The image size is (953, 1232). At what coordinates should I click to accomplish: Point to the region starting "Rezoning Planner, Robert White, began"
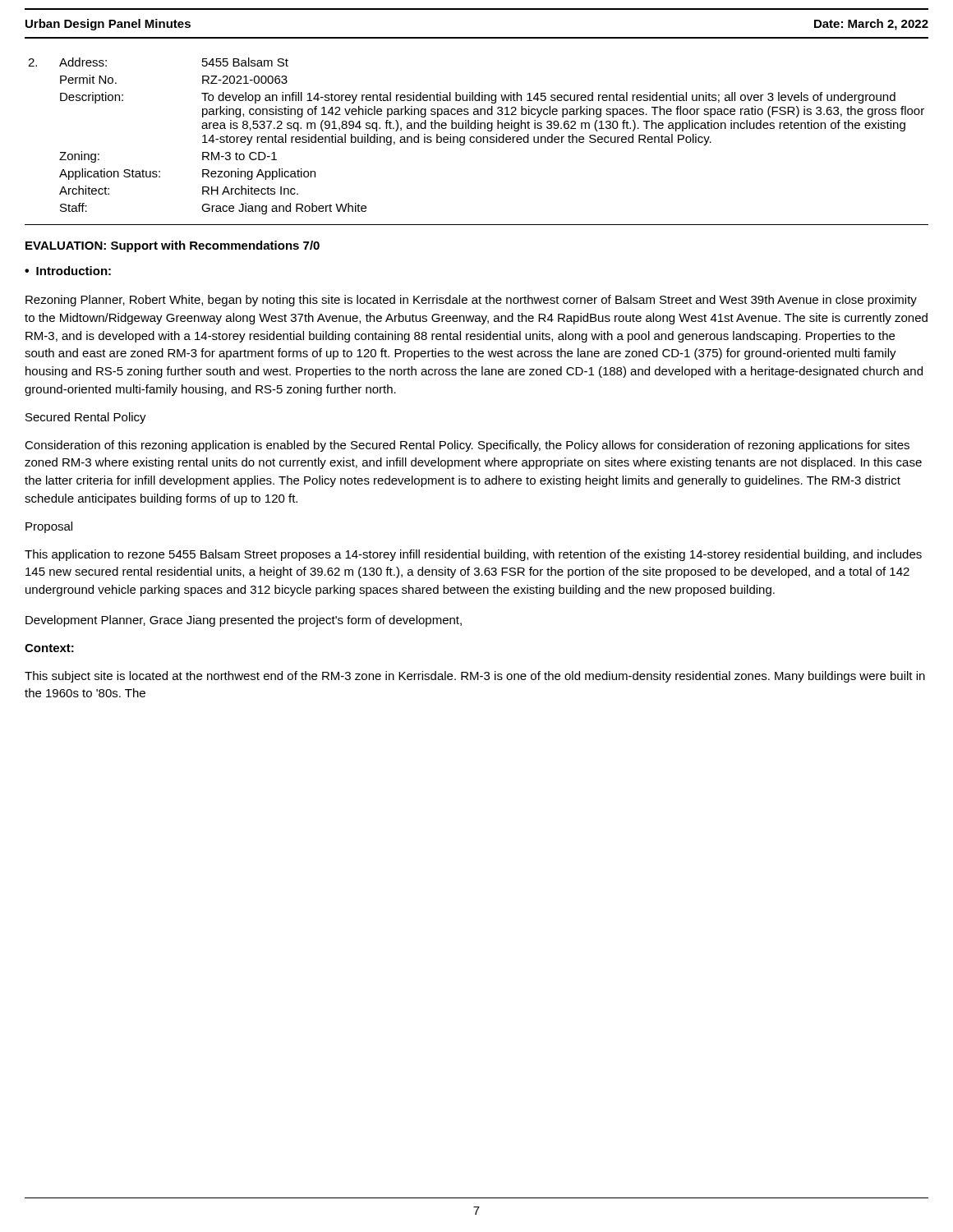pyautogui.click(x=476, y=344)
